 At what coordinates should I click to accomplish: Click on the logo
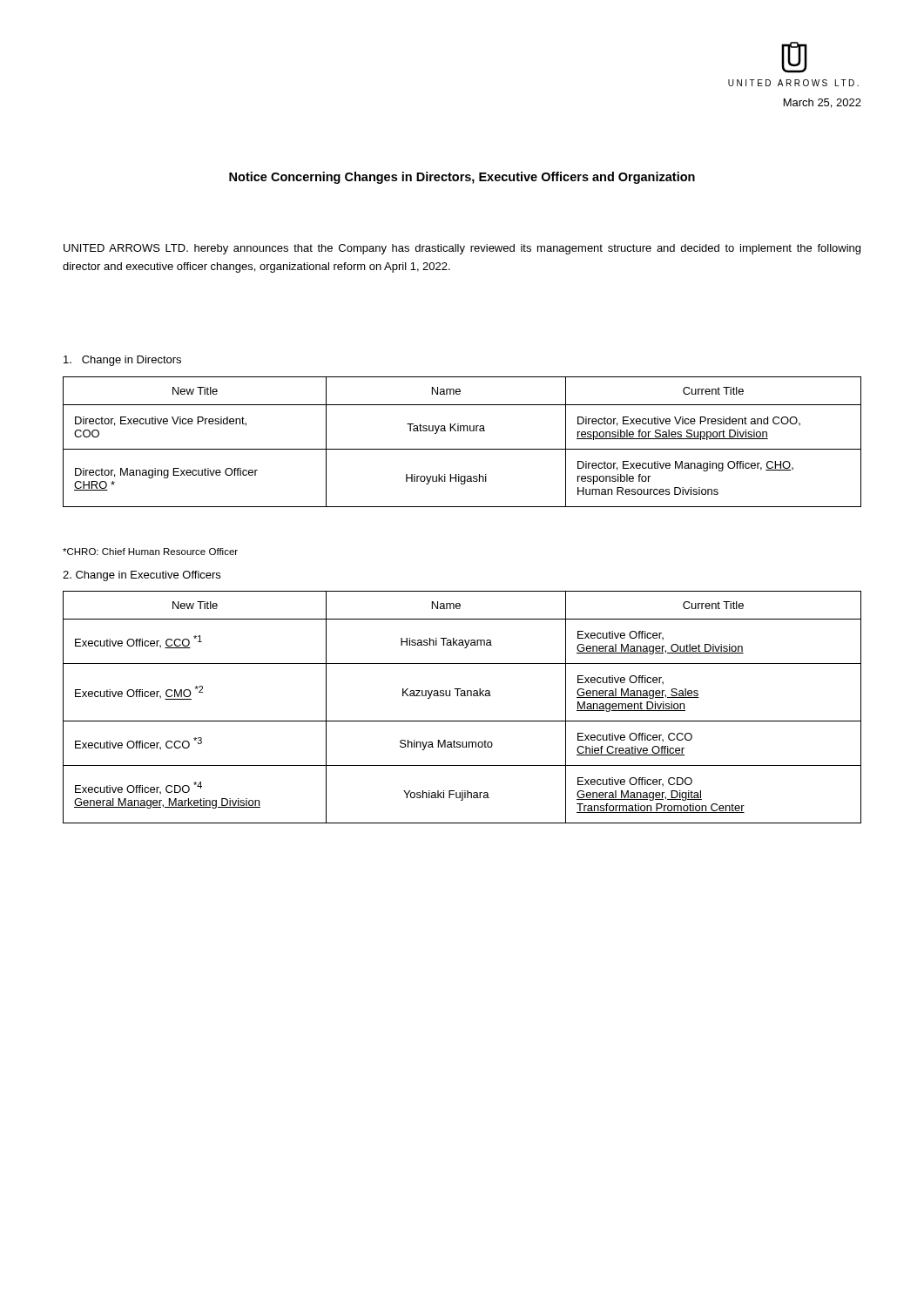(795, 65)
